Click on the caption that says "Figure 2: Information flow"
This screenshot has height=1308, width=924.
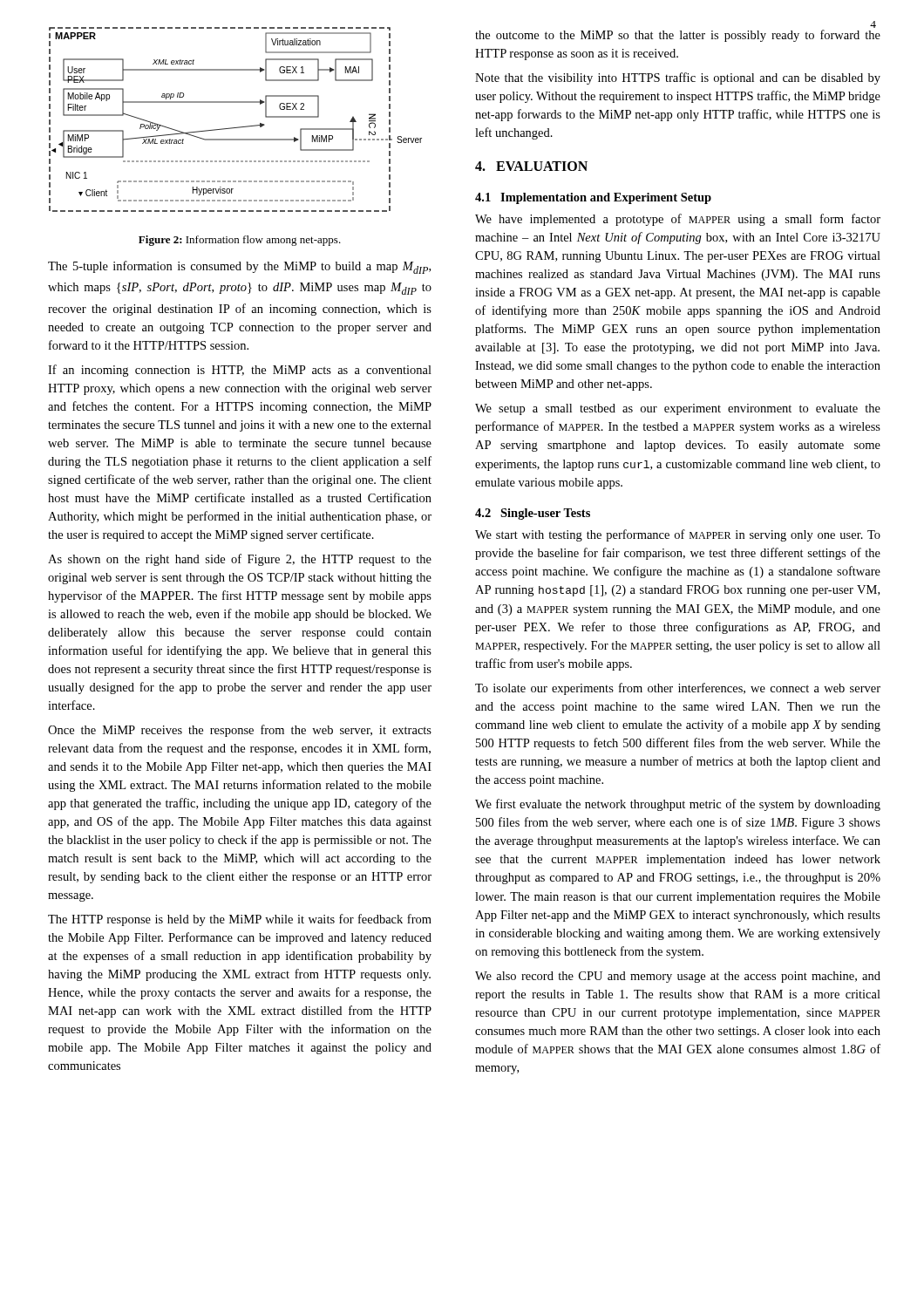coord(240,239)
